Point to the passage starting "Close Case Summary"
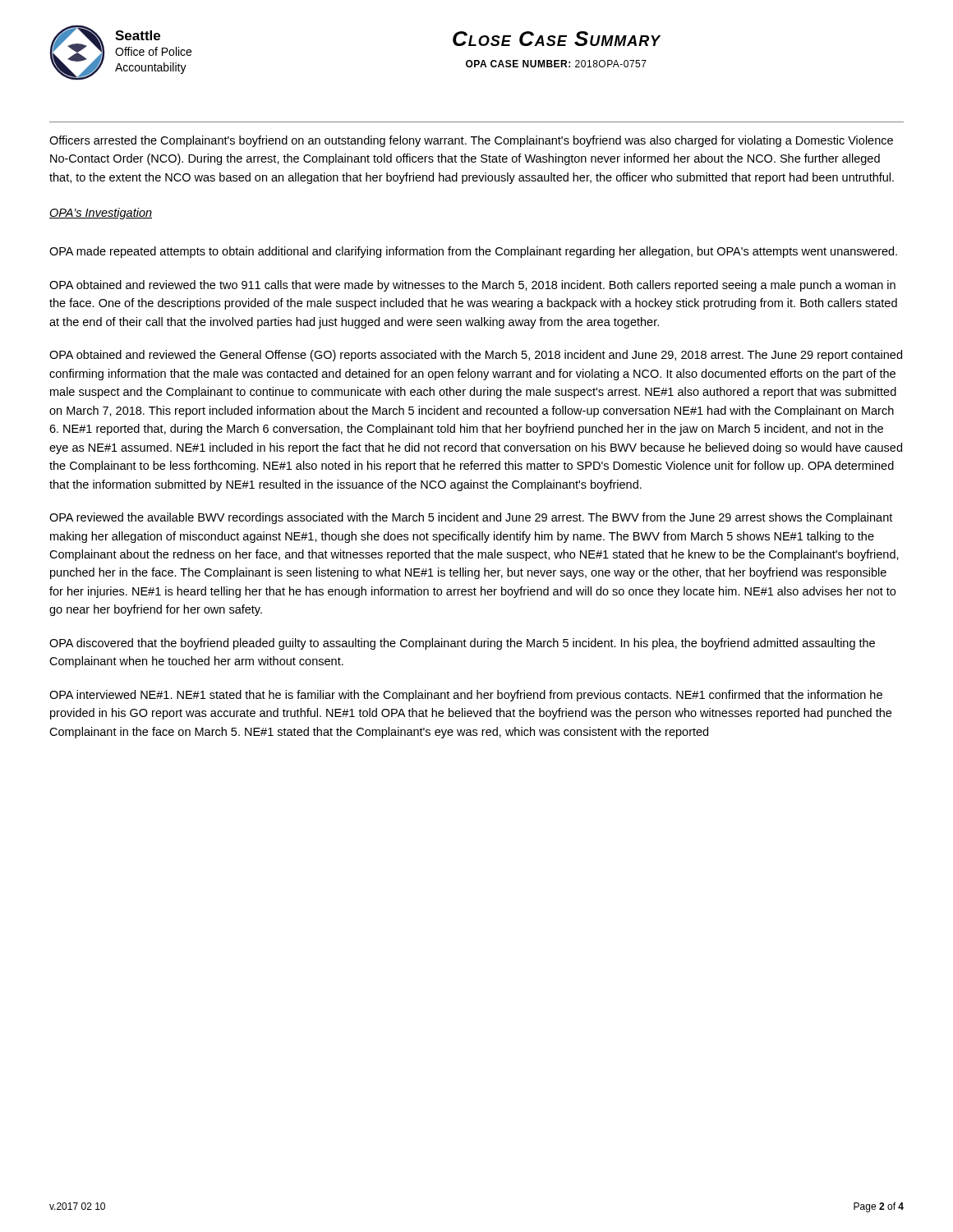The height and width of the screenshot is (1232, 953). pos(556,39)
